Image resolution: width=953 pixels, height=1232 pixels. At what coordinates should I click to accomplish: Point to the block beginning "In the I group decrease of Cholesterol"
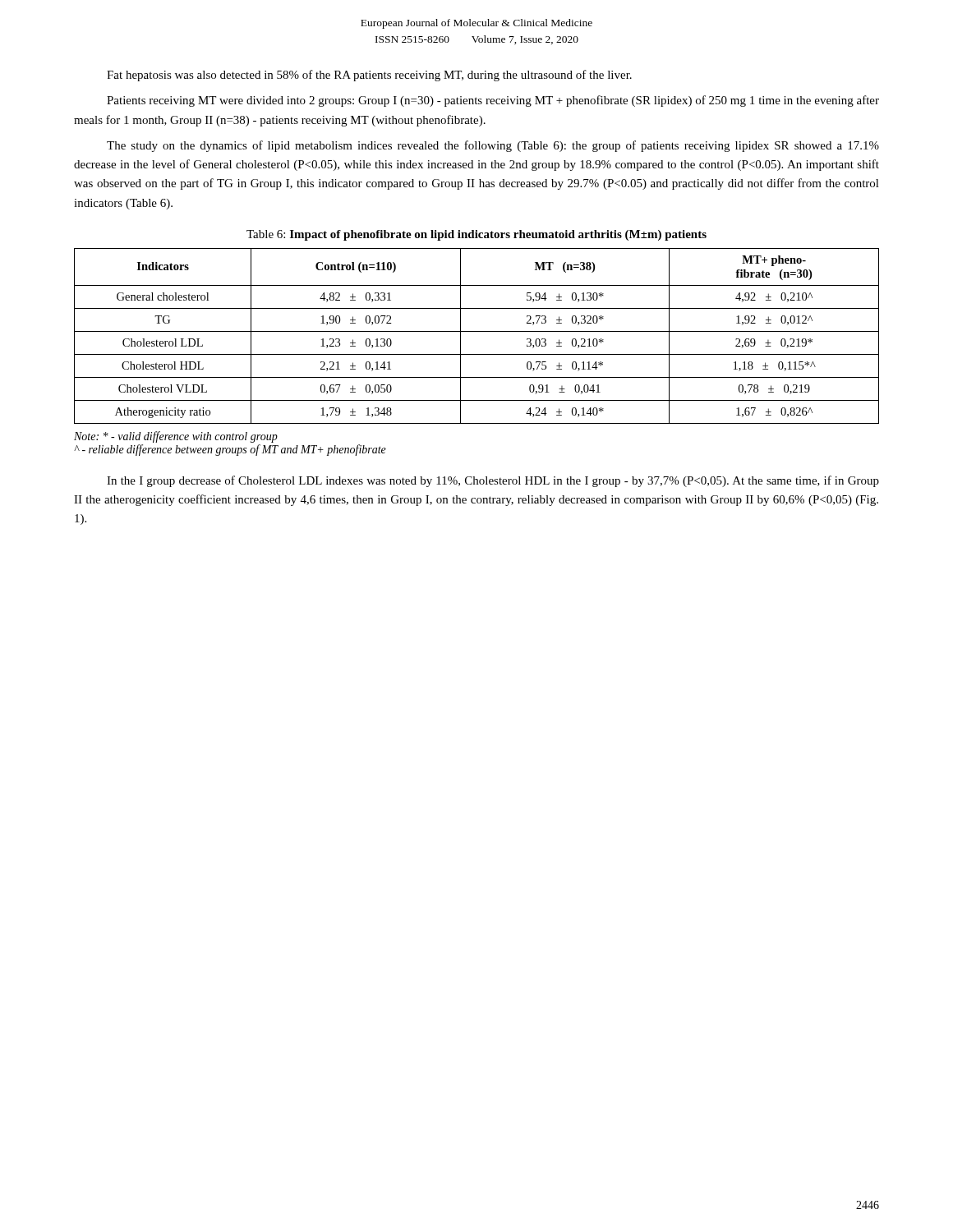pyautogui.click(x=476, y=500)
